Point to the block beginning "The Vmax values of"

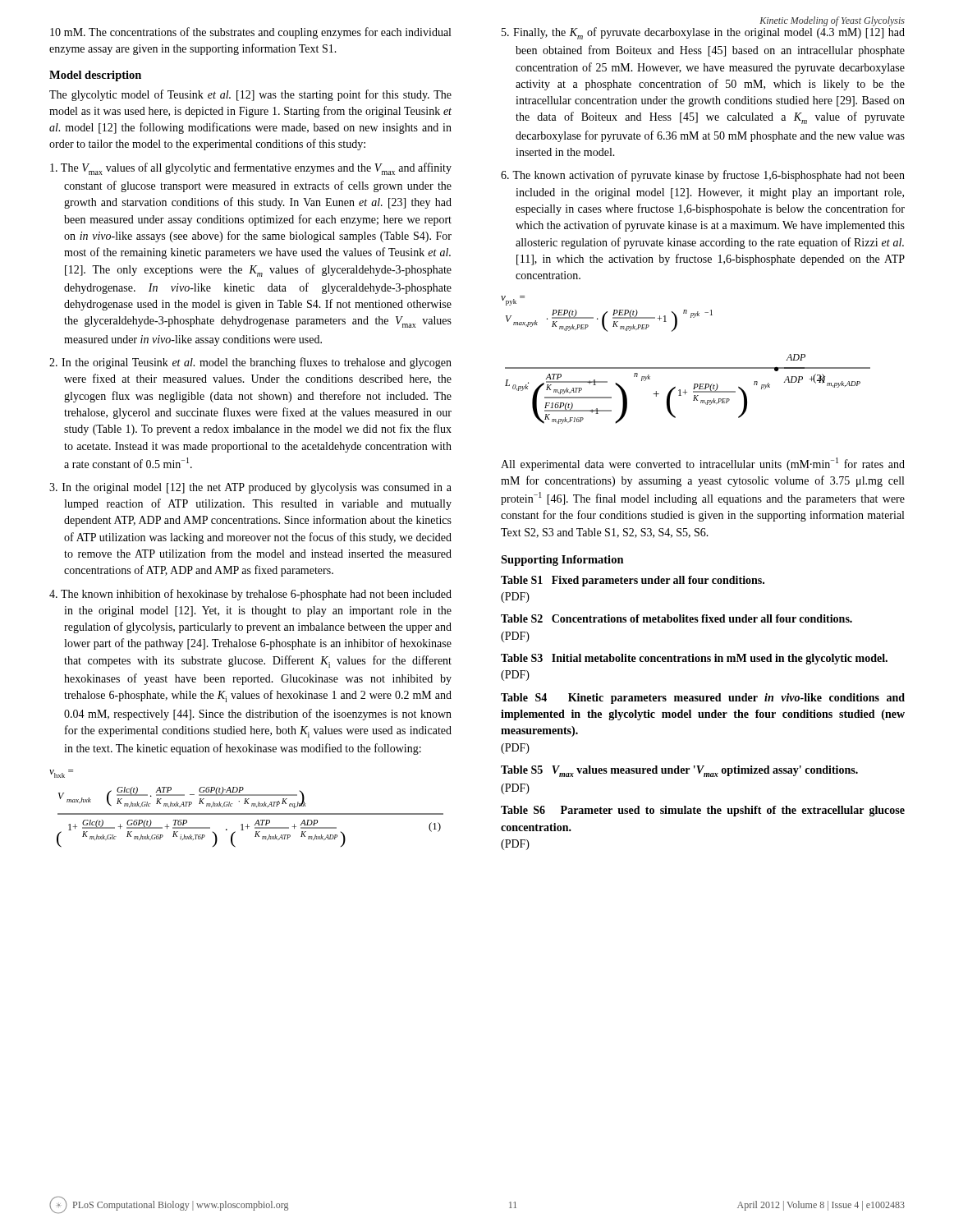coord(250,254)
